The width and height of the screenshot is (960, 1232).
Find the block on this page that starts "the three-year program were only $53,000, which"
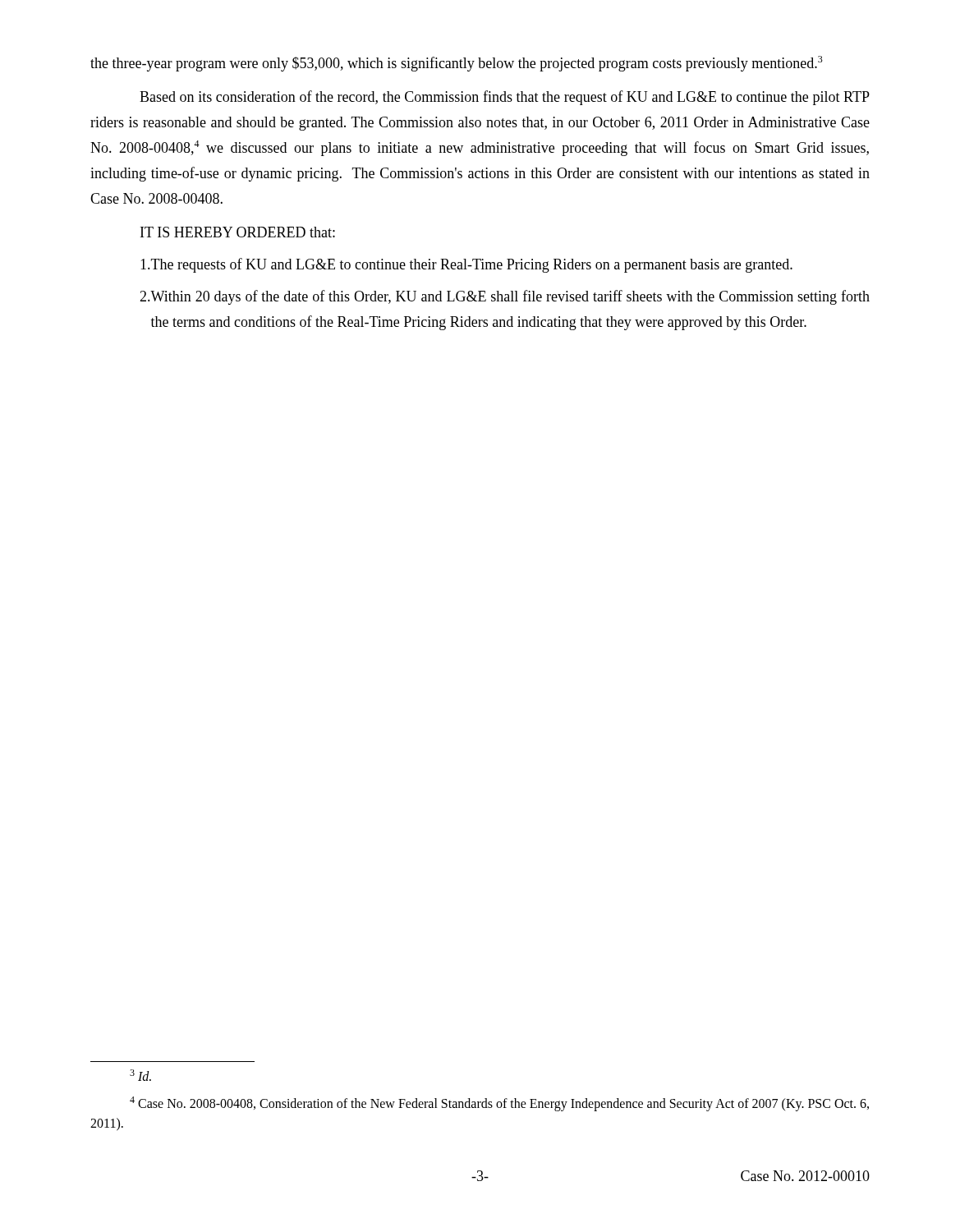(456, 62)
